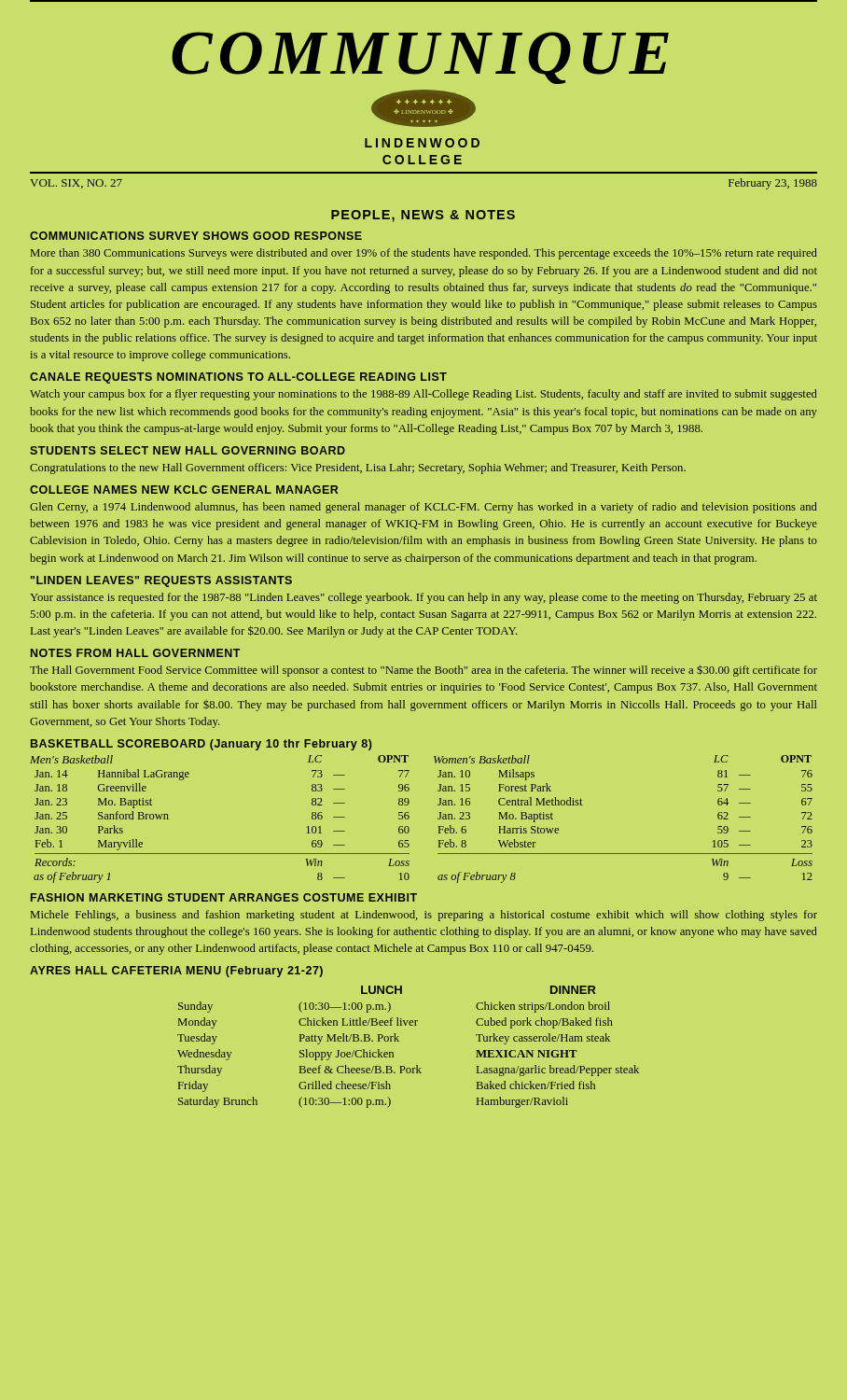Select the text block starting "CANALE REQUESTS NOMINATIONS TO ALL-COLLEGE READING LIST"
Screen dimensions: 1400x847
(x=239, y=378)
